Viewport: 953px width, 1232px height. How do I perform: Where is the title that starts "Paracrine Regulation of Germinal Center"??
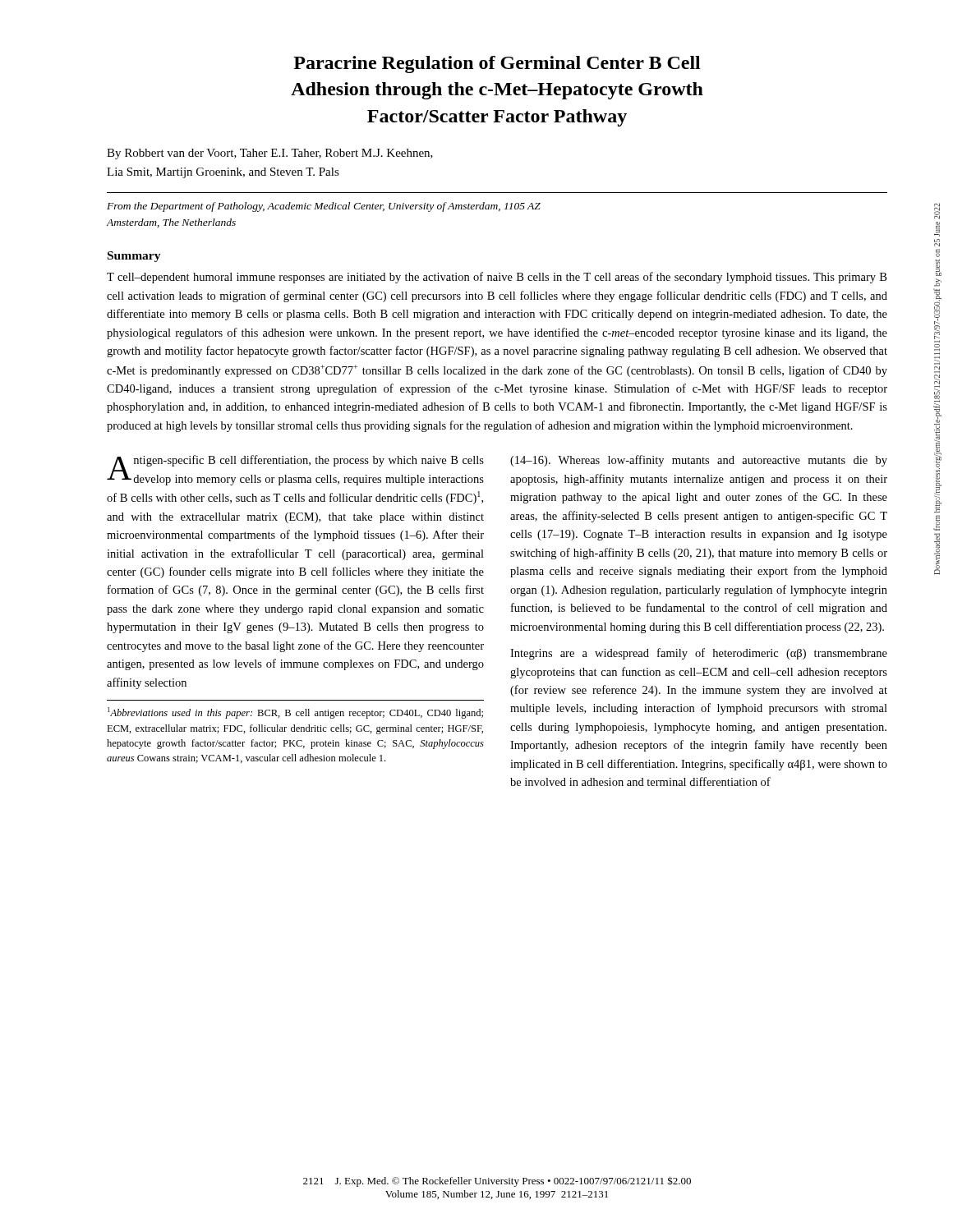497,89
